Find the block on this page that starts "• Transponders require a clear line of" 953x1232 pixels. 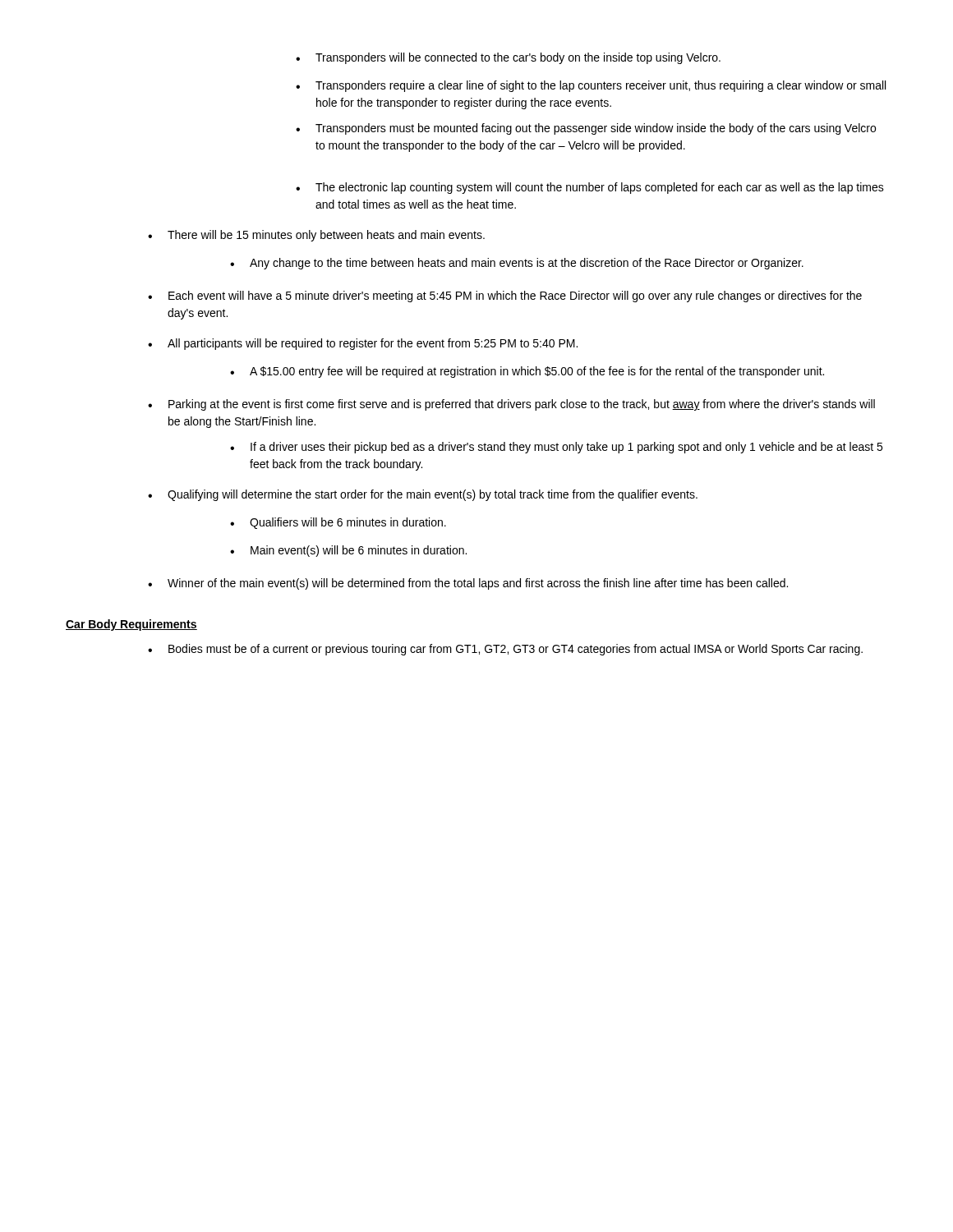[591, 94]
